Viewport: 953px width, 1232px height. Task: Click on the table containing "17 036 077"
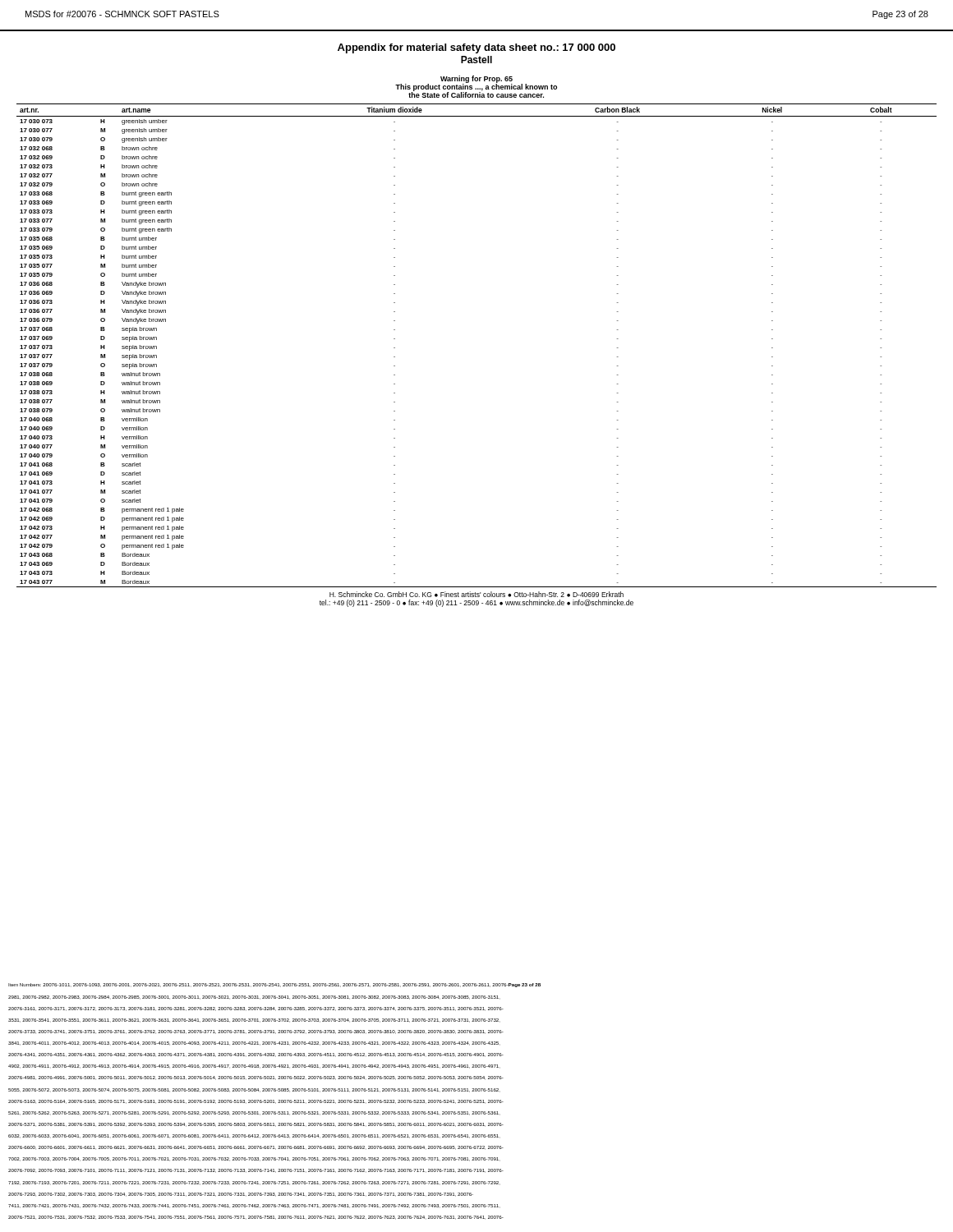point(476,357)
